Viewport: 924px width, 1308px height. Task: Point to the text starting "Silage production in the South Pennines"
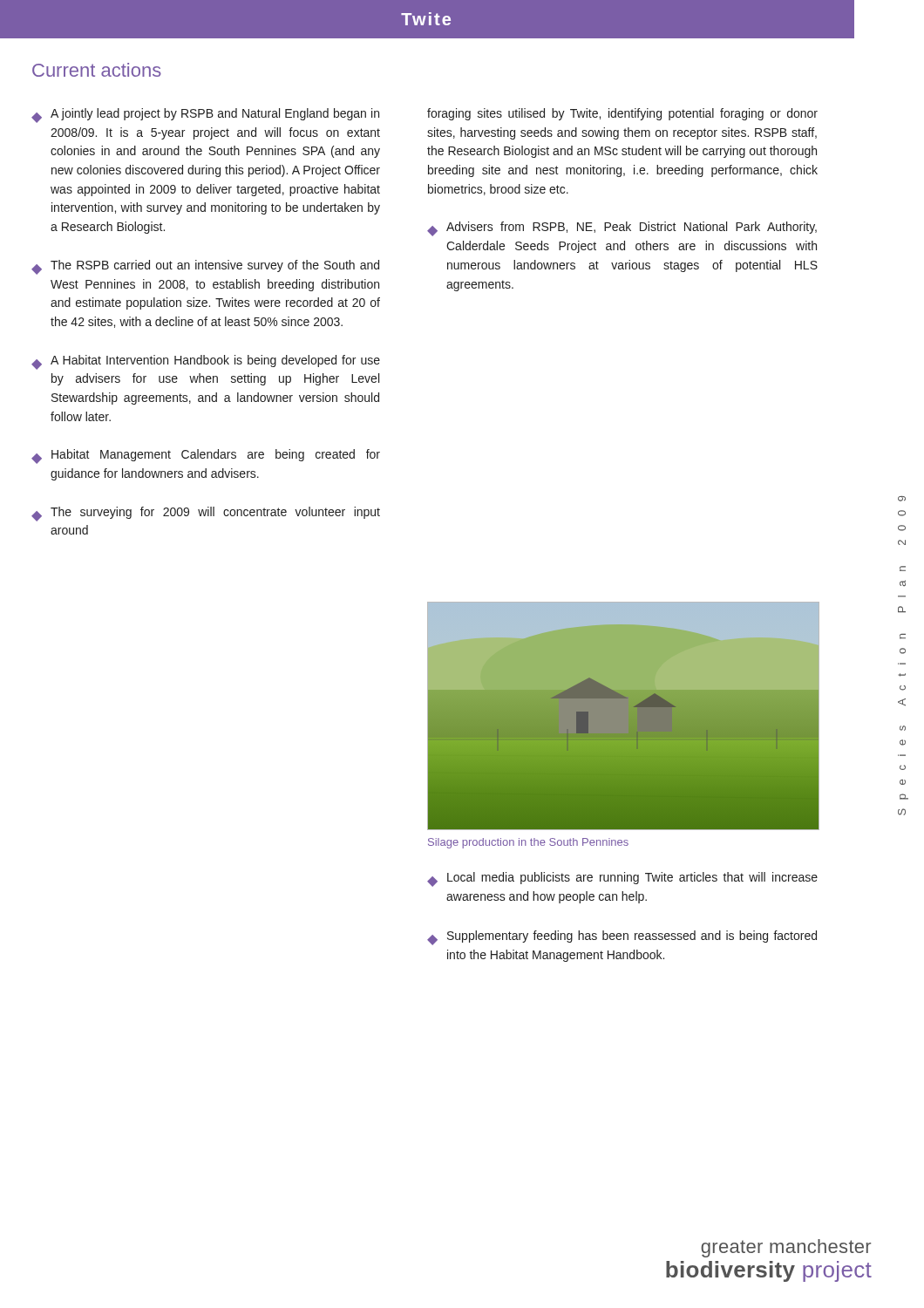point(528,842)
